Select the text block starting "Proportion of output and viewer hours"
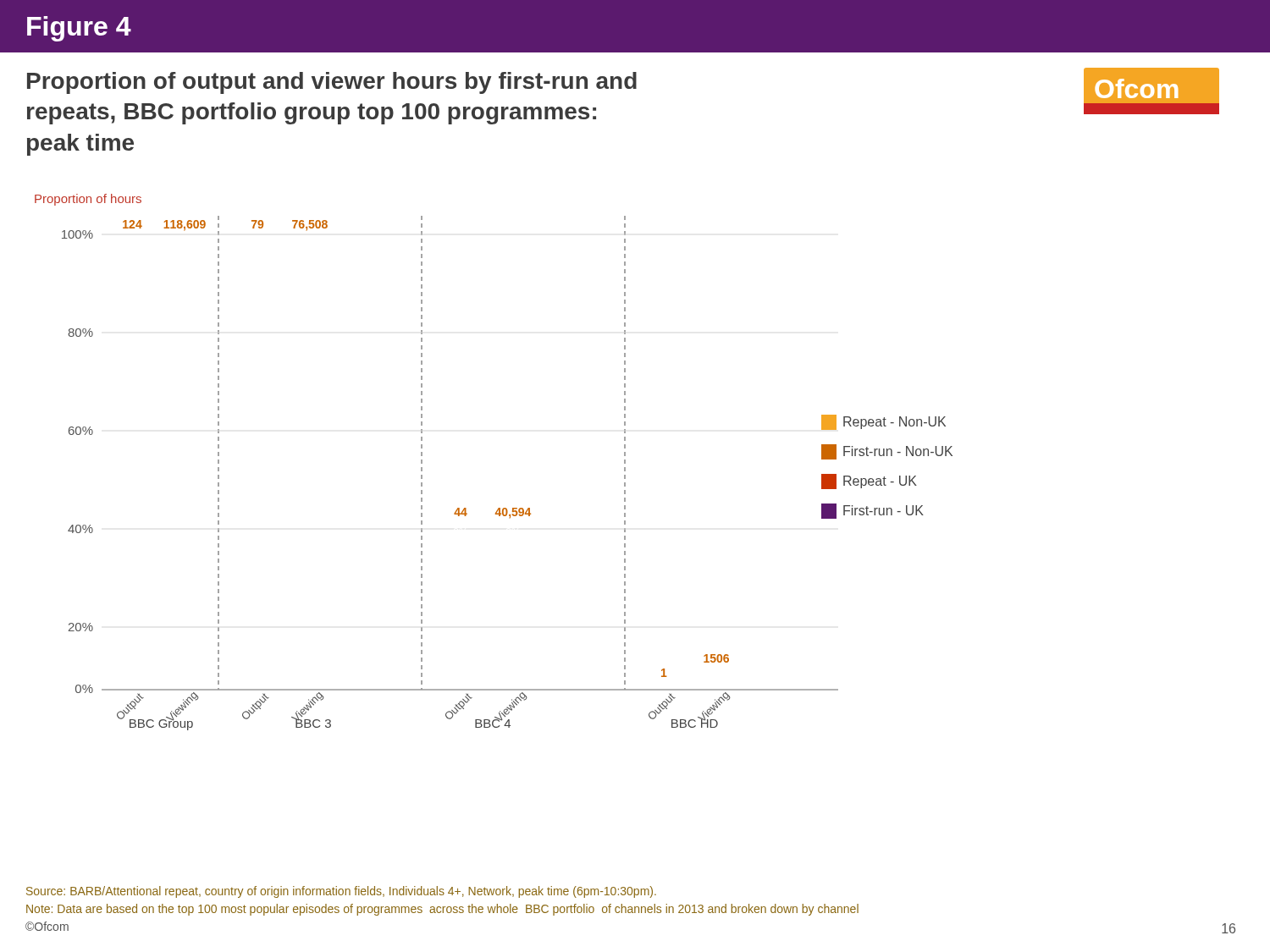The height and width of the screenshot is (952, 1270). (x=332, y=112)
